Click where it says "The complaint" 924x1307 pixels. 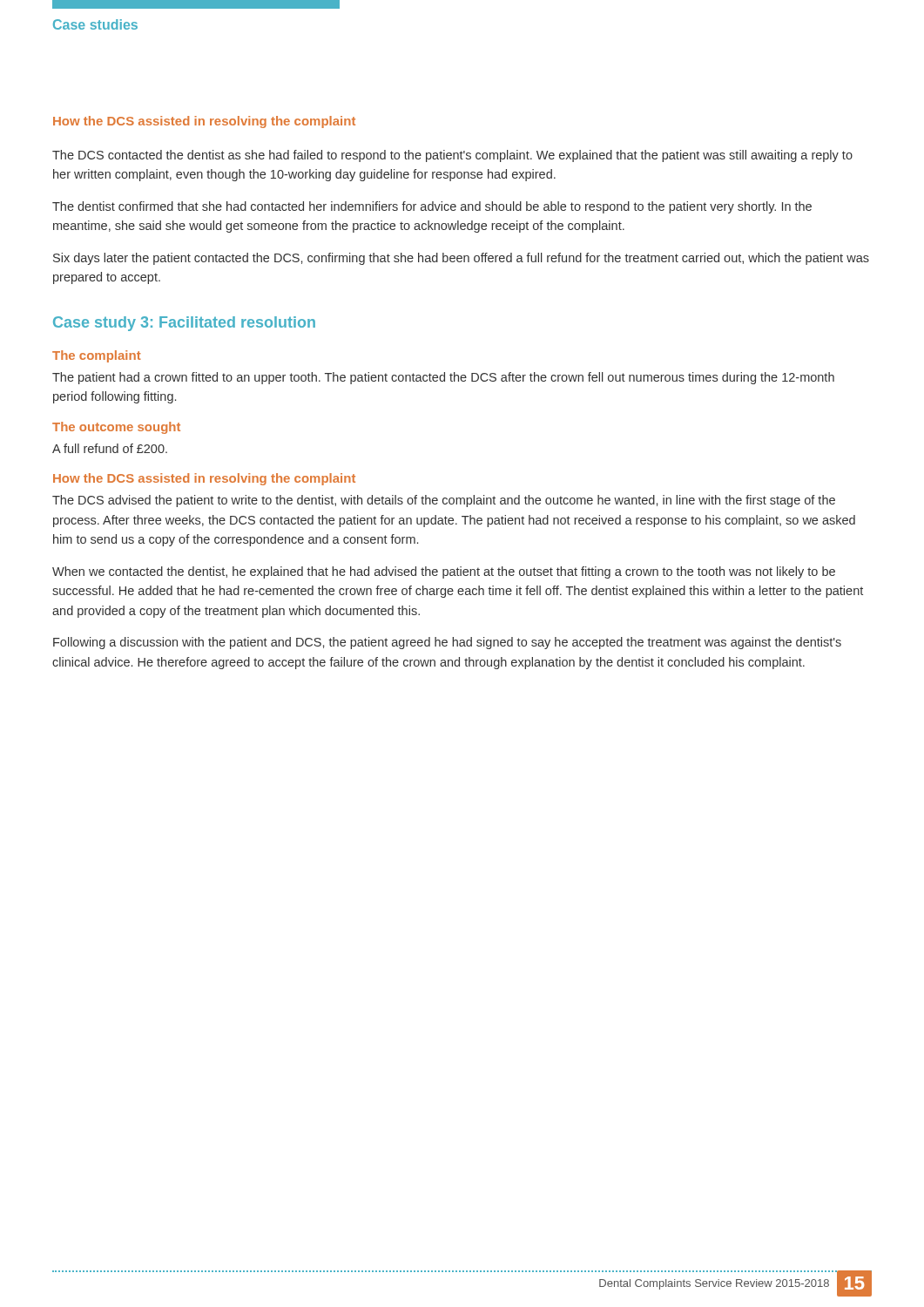click(x=97, y=356)
